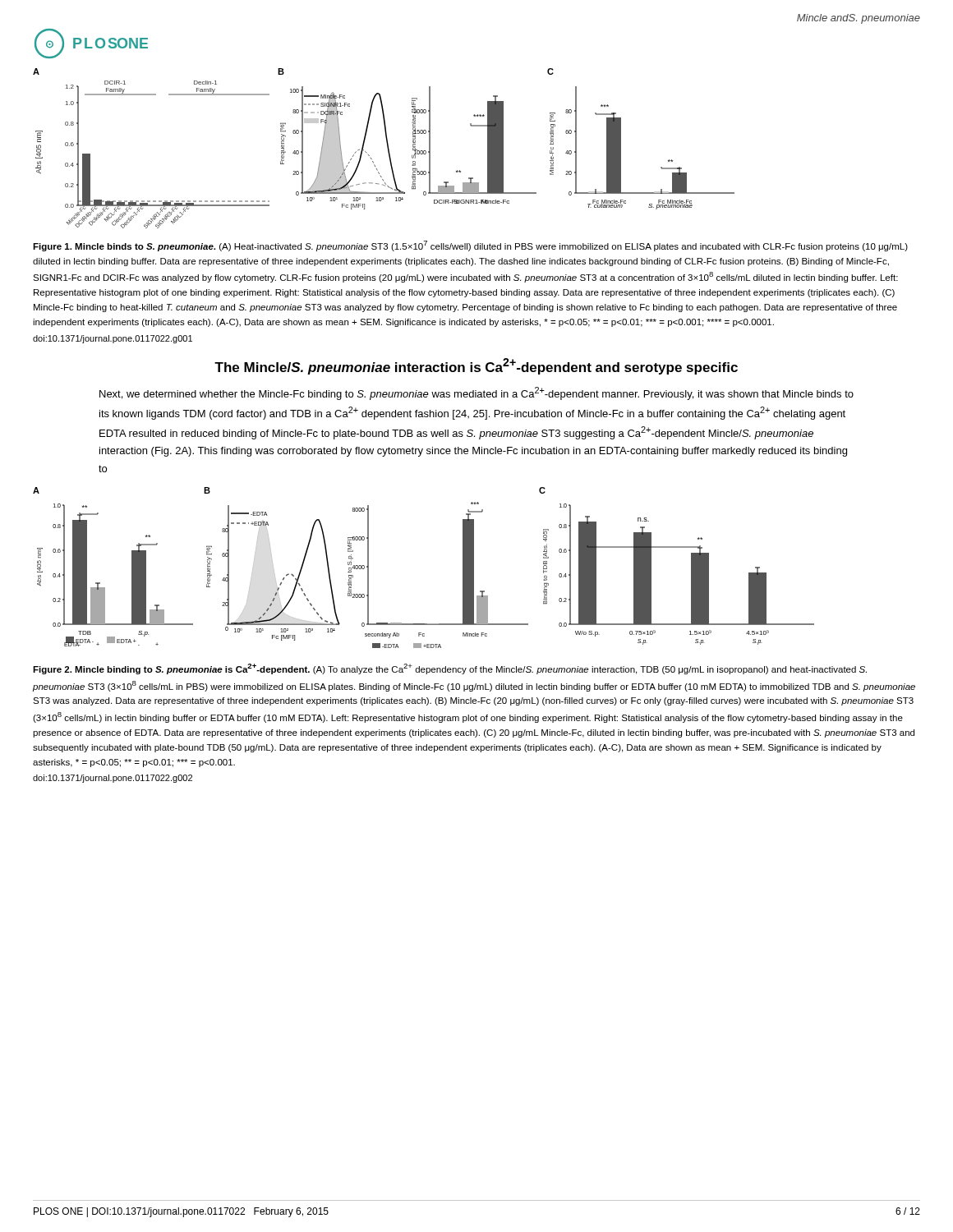Select the text block that reads "Next, we determined whether the"
This screenshot has width=953, height=1232.
click(476, 430)
